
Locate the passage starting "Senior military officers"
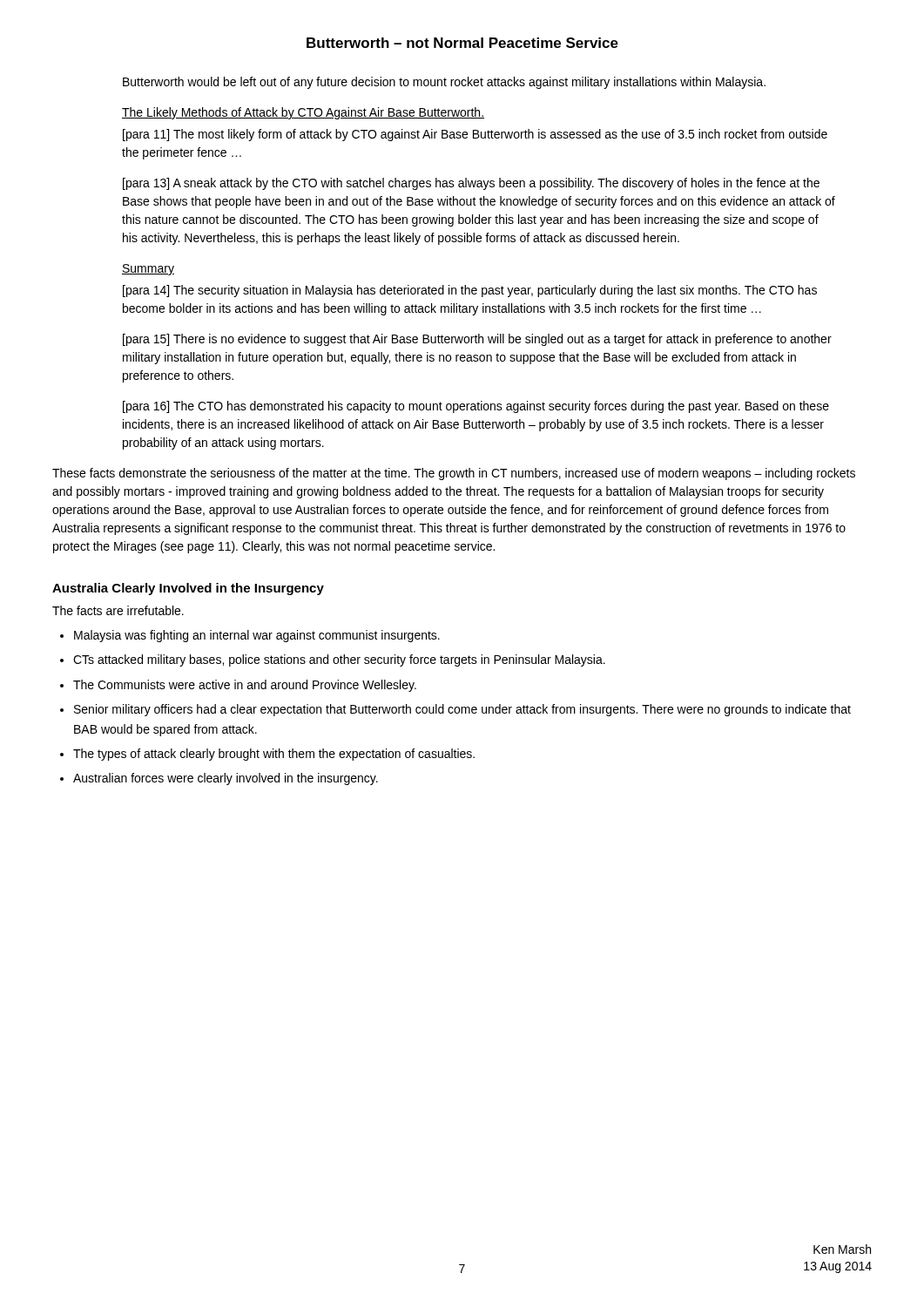pos(462,719)
